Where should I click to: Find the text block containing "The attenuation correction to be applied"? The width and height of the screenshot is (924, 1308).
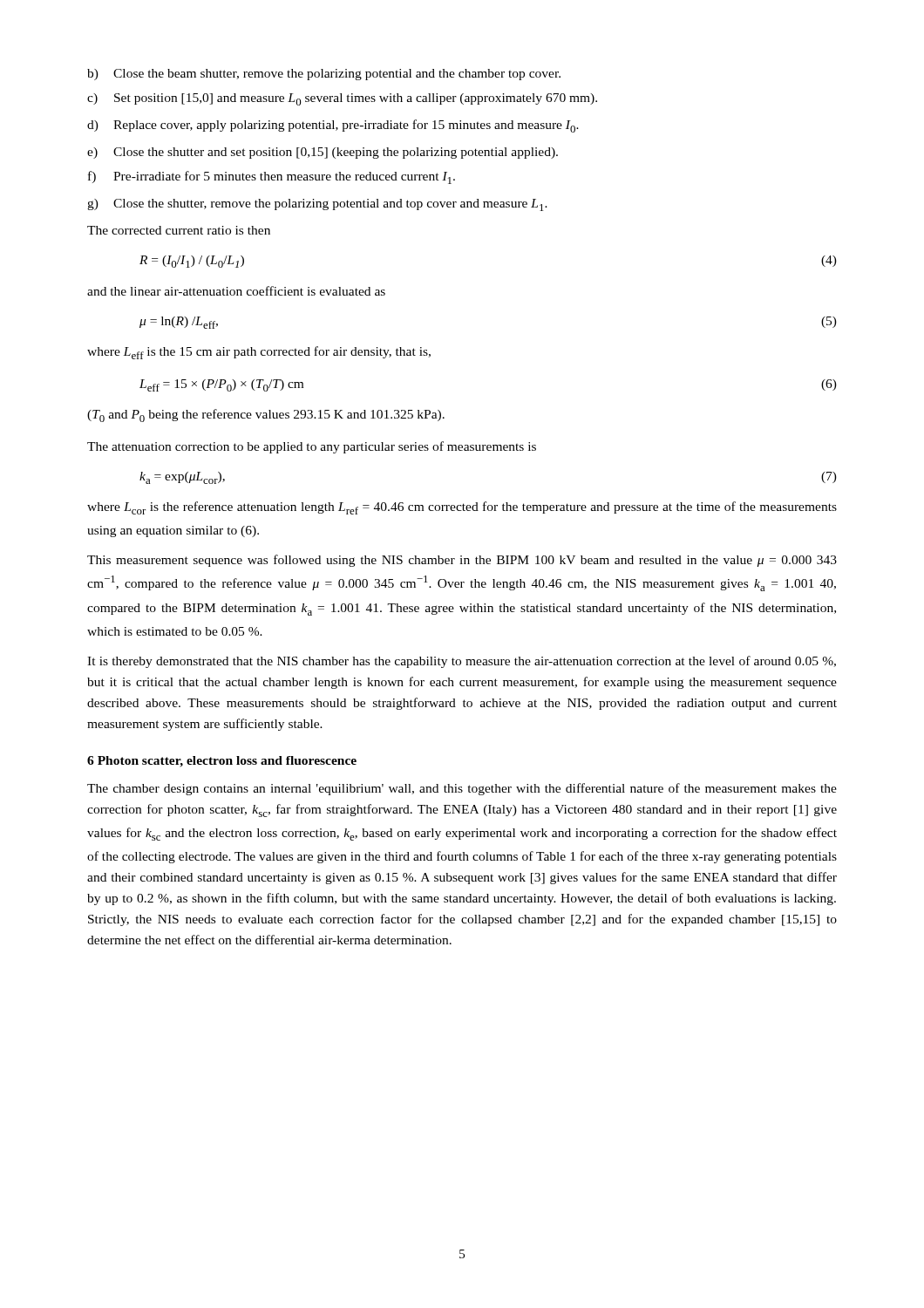point(462,447)
